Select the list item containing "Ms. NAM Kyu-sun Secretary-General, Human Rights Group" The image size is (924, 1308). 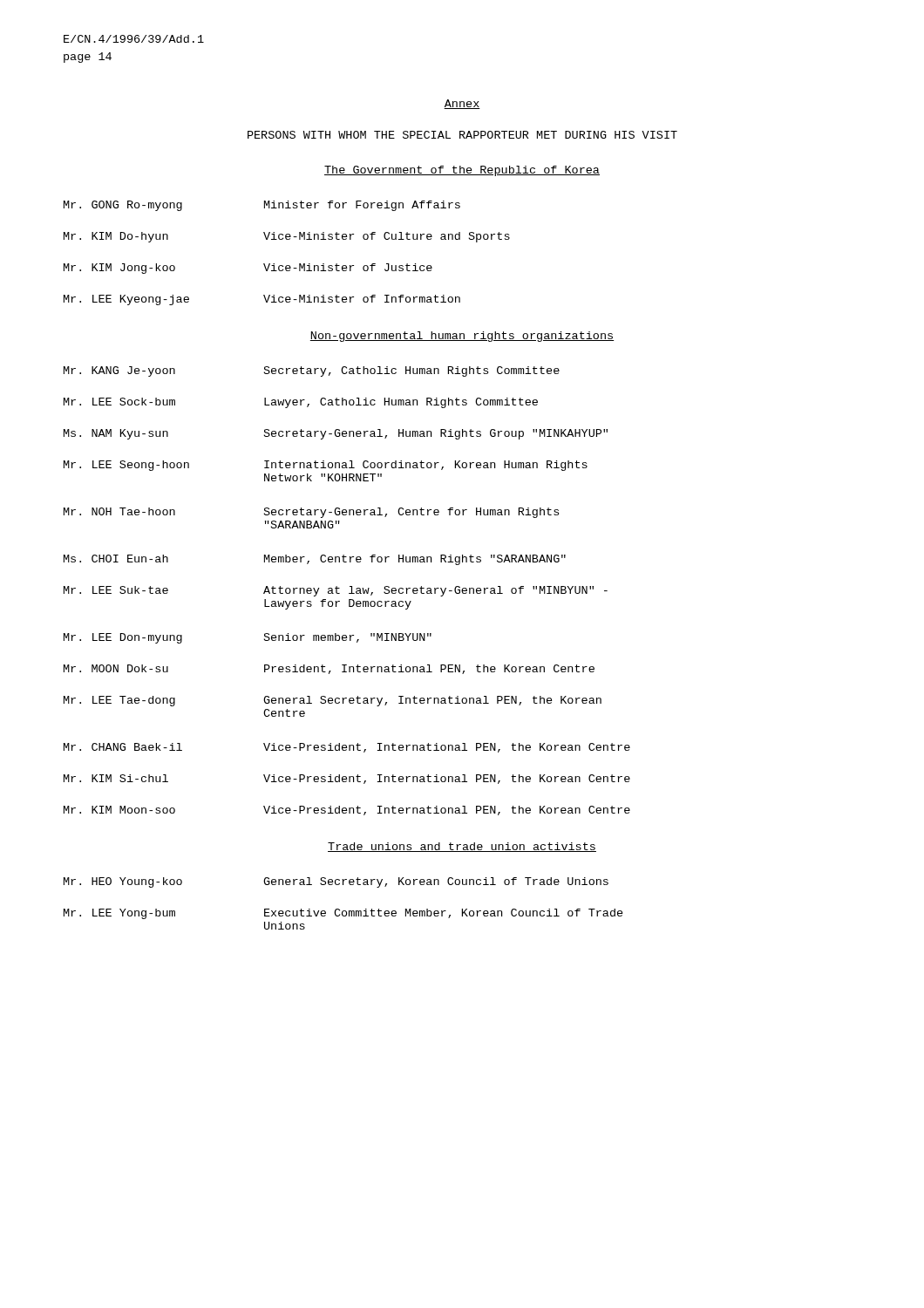click(x=462, y=434)
